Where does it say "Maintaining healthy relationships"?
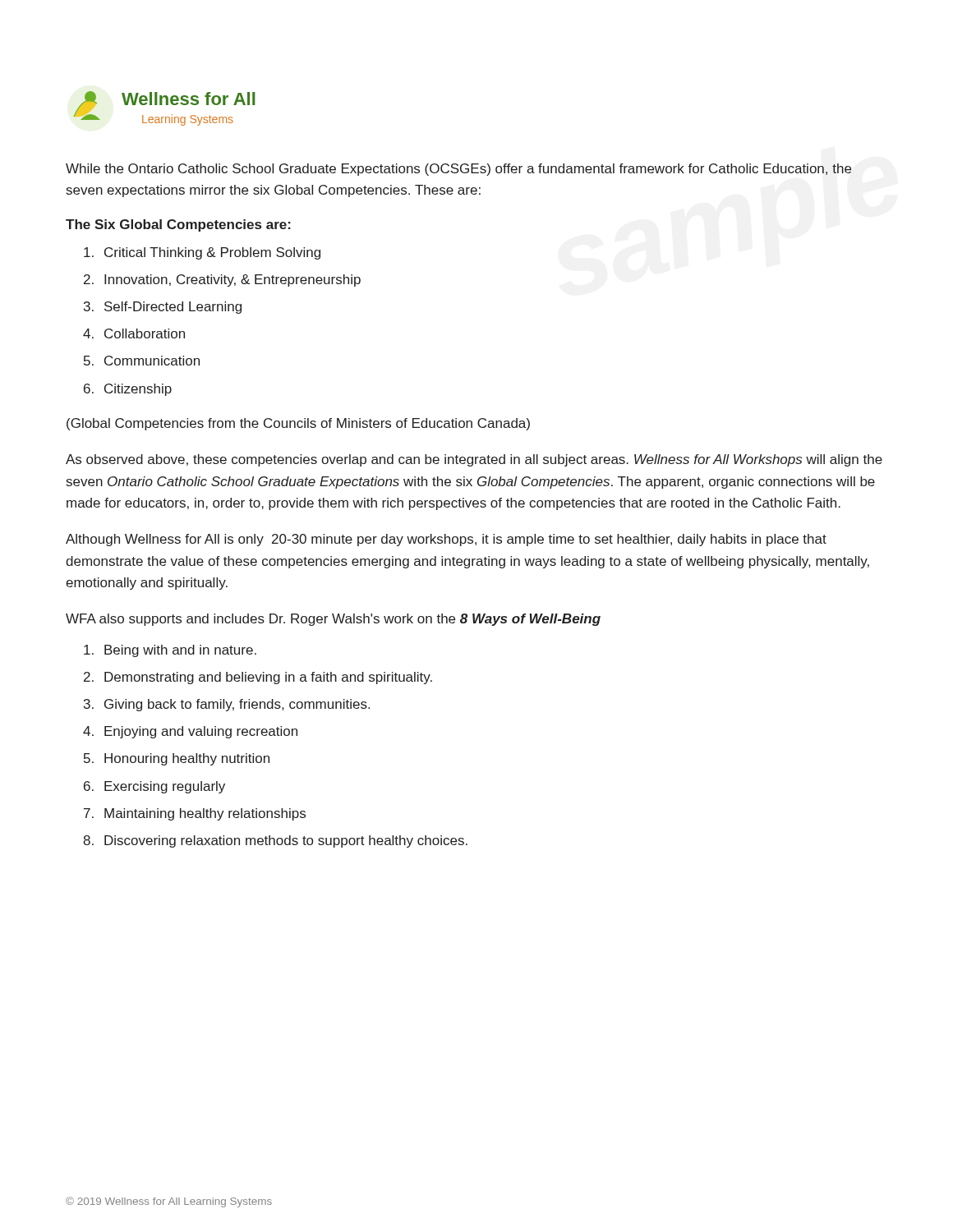Viewport: 953px width, 1232px height. click(195, 814)
